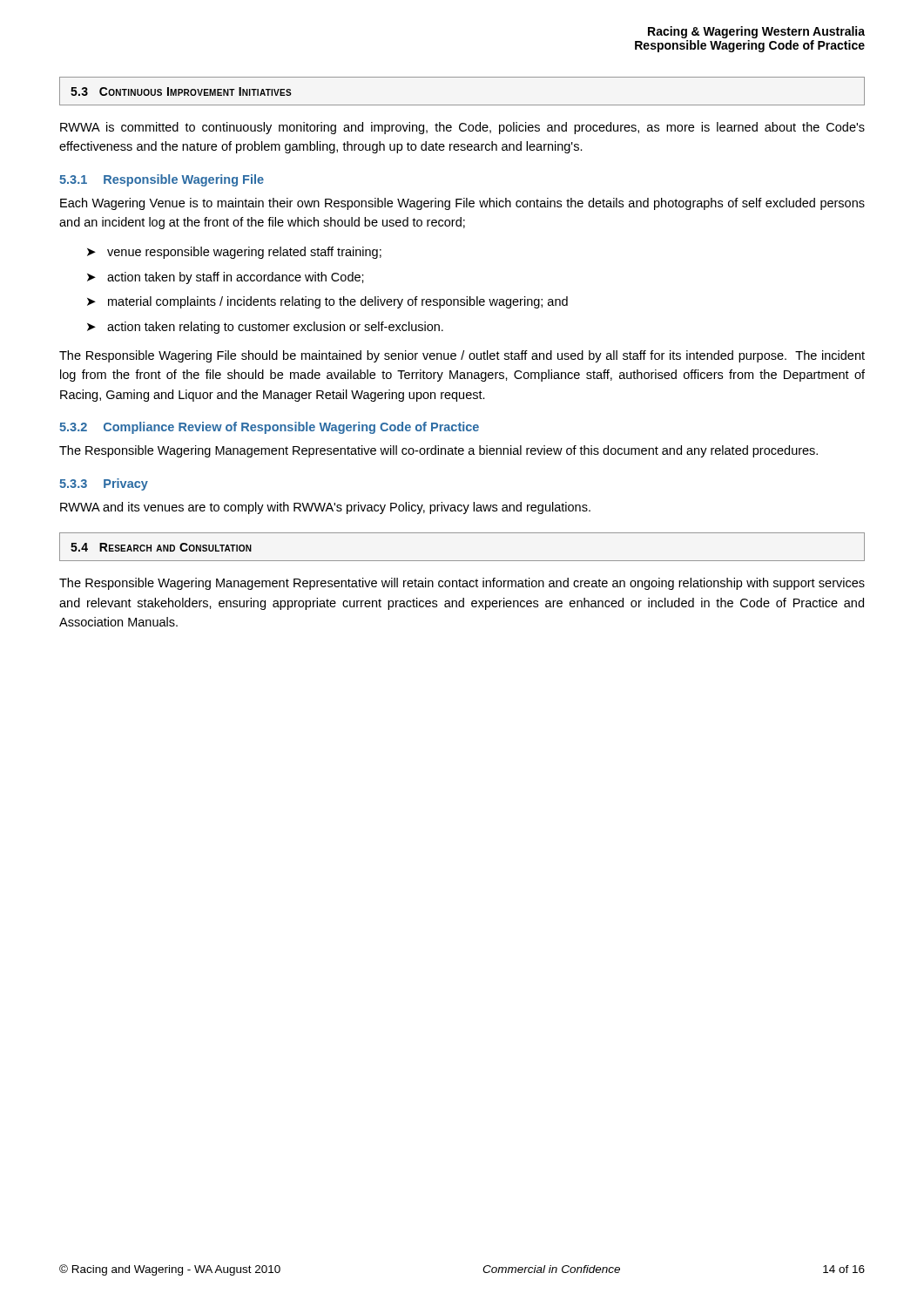This screenshot has width=924, height=1307.
Task: Point to "5.4 Research and Consultation"
Action: coord(161,547)
